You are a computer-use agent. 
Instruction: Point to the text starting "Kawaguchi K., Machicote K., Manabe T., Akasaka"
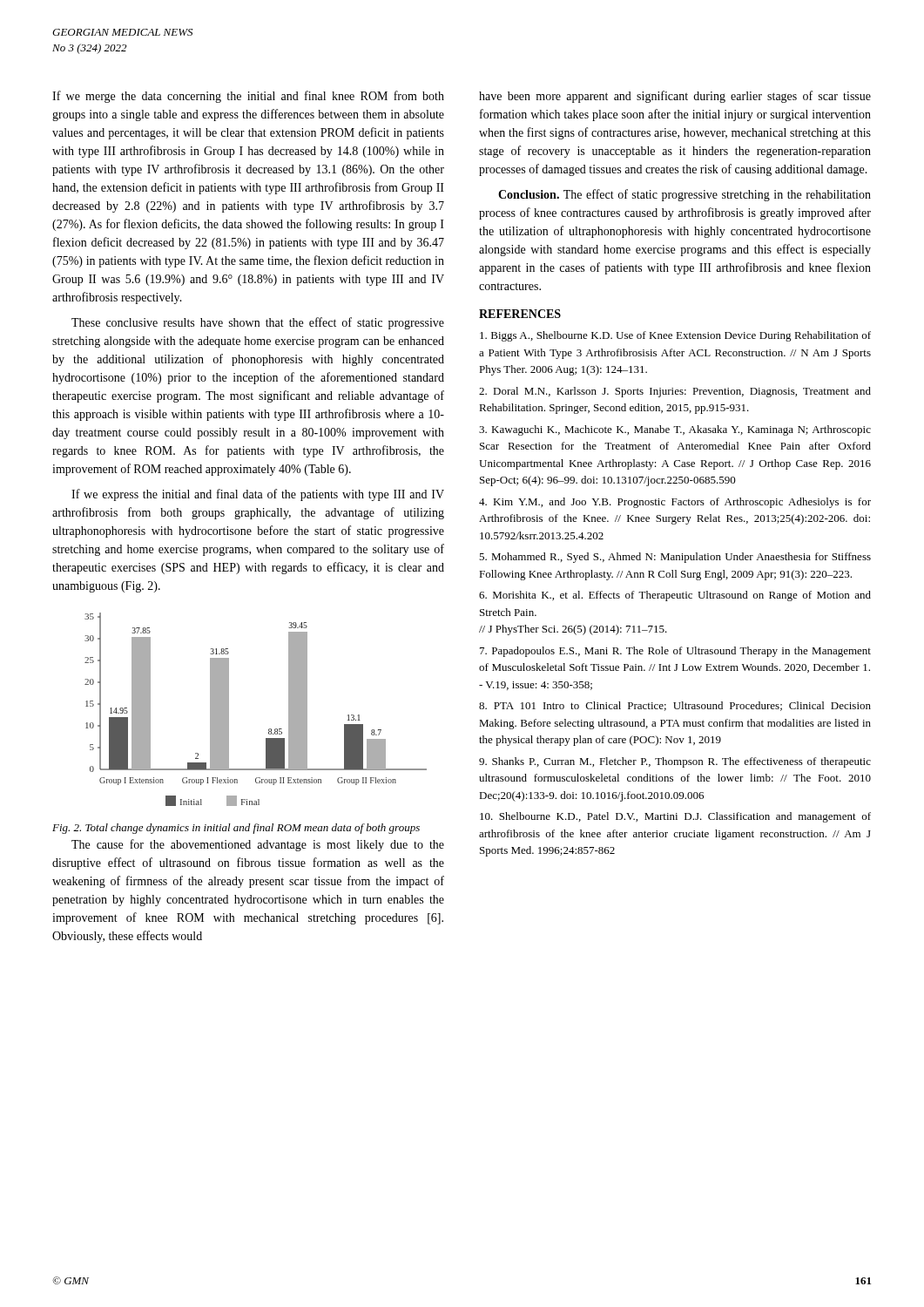675,454
